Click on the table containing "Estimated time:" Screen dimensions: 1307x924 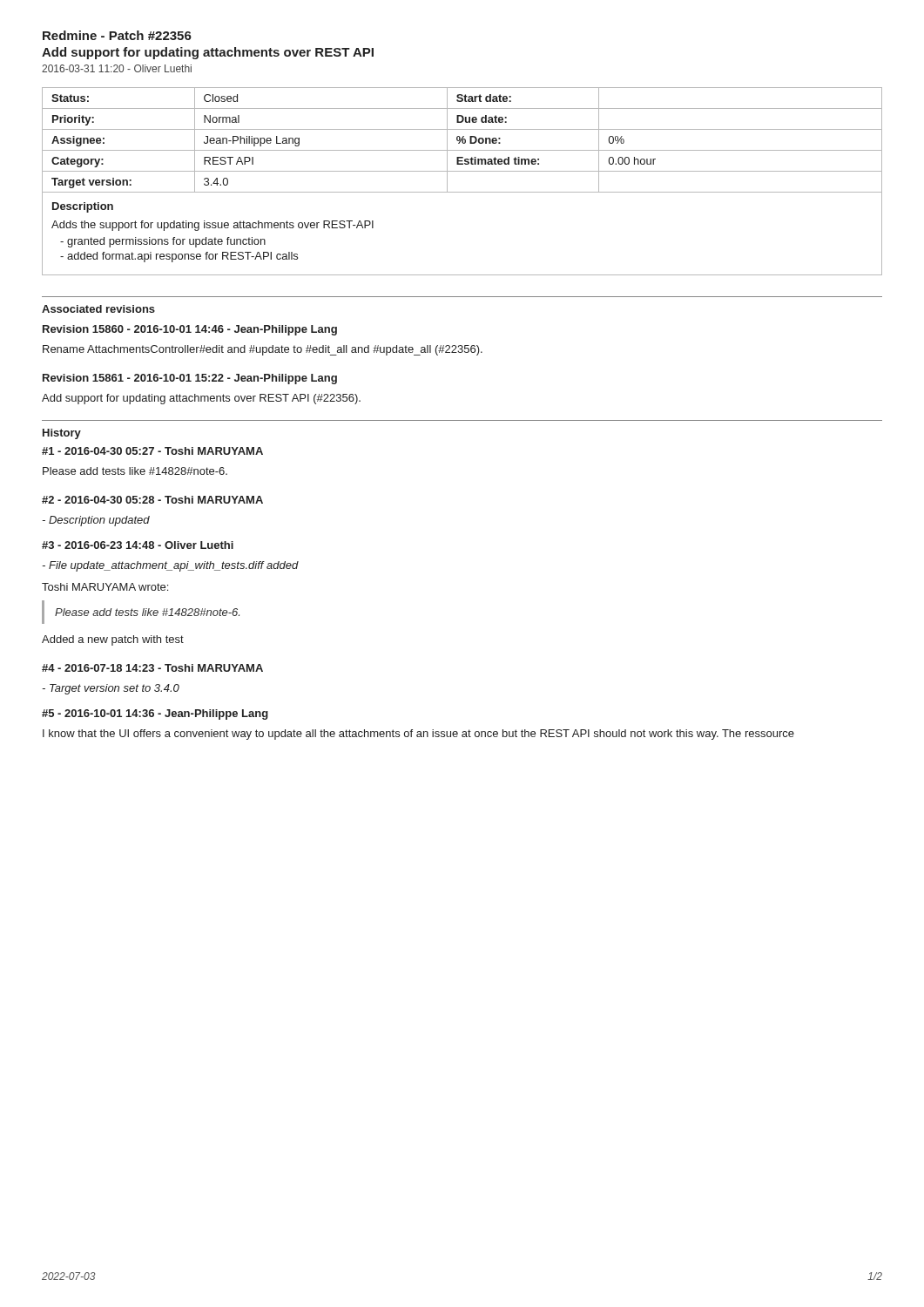[462, 181]
